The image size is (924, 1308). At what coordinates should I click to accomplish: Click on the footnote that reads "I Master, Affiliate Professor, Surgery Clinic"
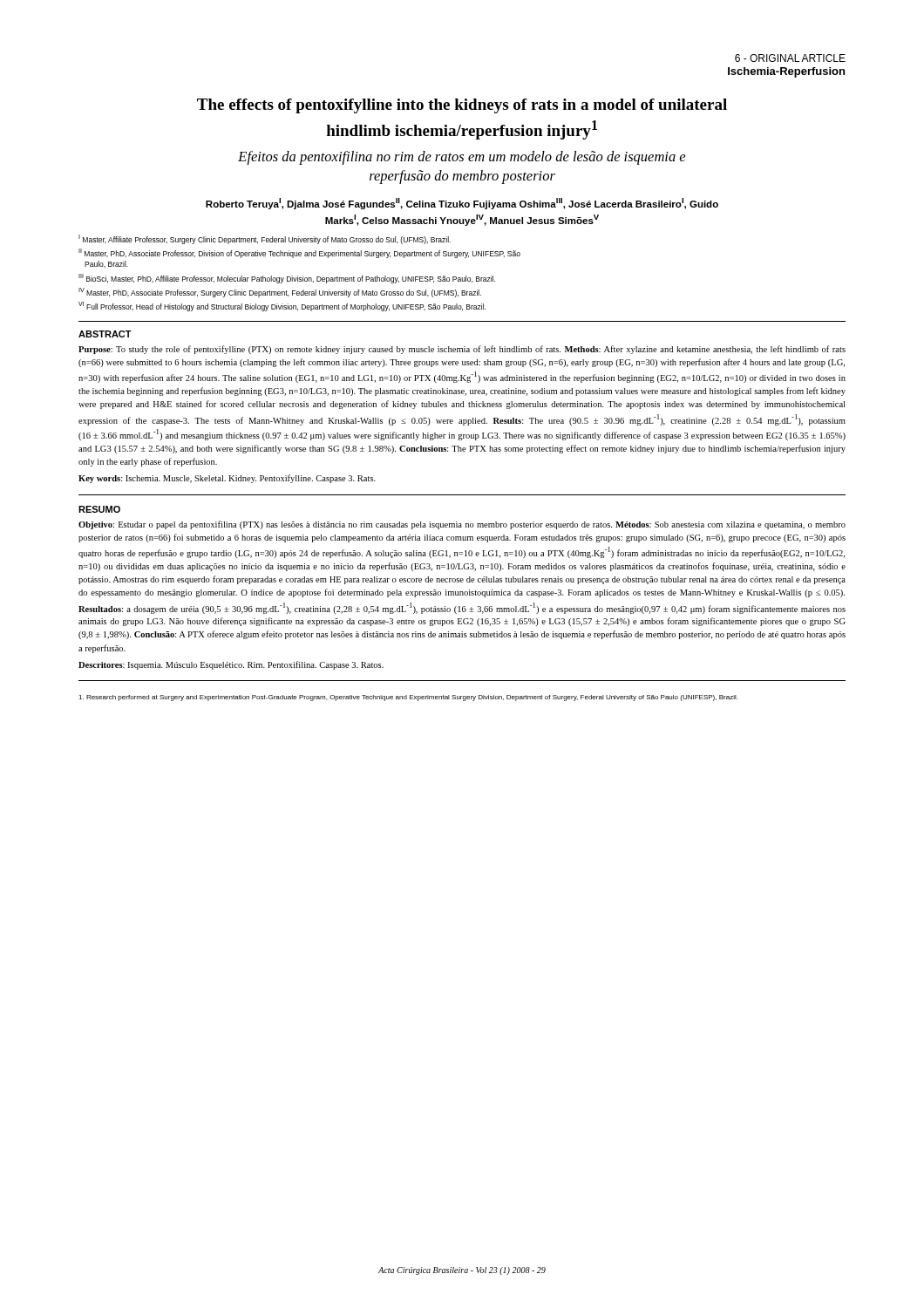pyautogui.click(x=462, y=273)
